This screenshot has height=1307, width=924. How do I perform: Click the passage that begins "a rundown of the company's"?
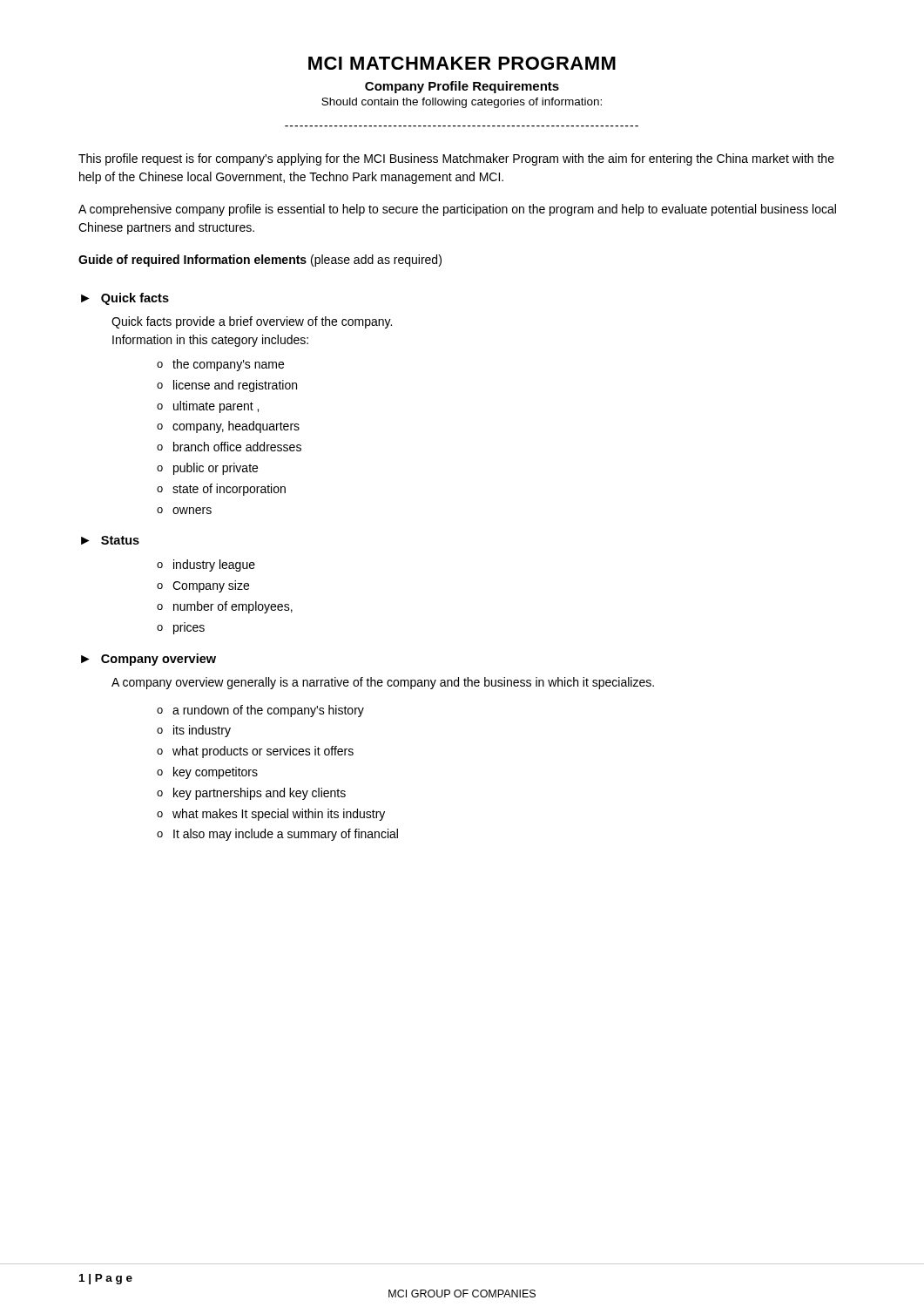[x=268, y=710]
